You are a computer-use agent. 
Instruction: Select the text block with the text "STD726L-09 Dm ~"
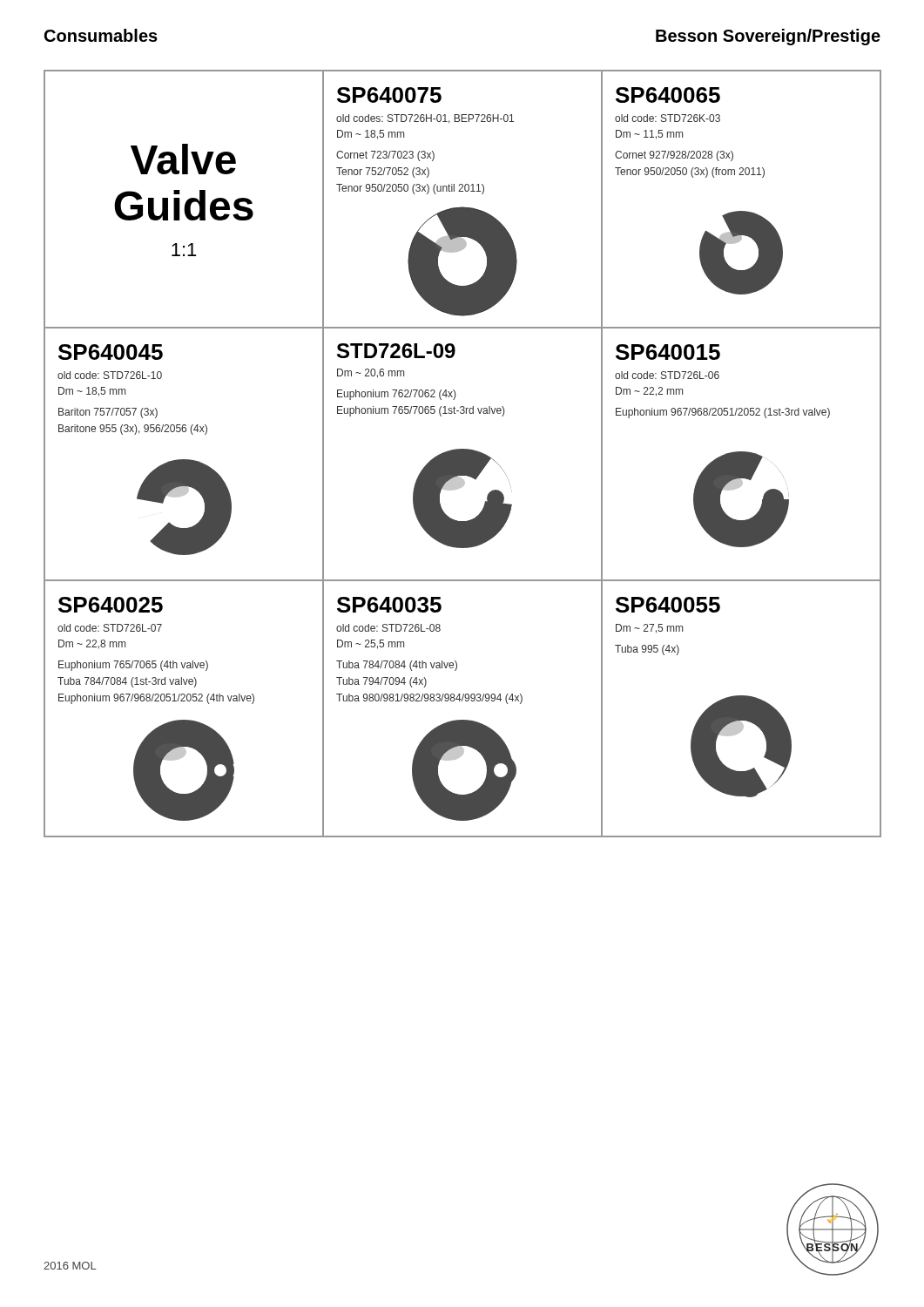point(462,454)
